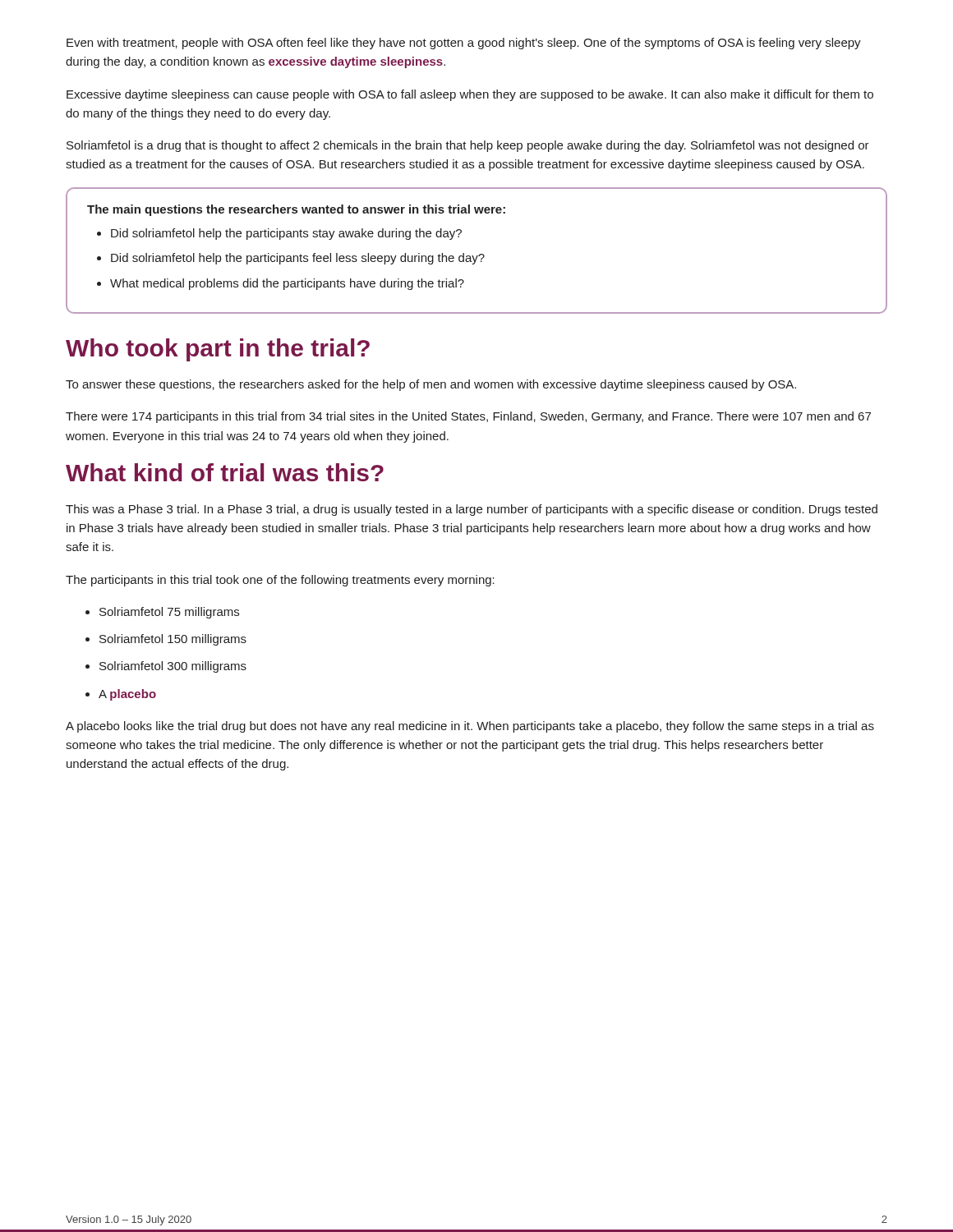Find the passage starting "The main questions the researchers wanted to"
Screen dimensions: 1232x953
(297, 209)
